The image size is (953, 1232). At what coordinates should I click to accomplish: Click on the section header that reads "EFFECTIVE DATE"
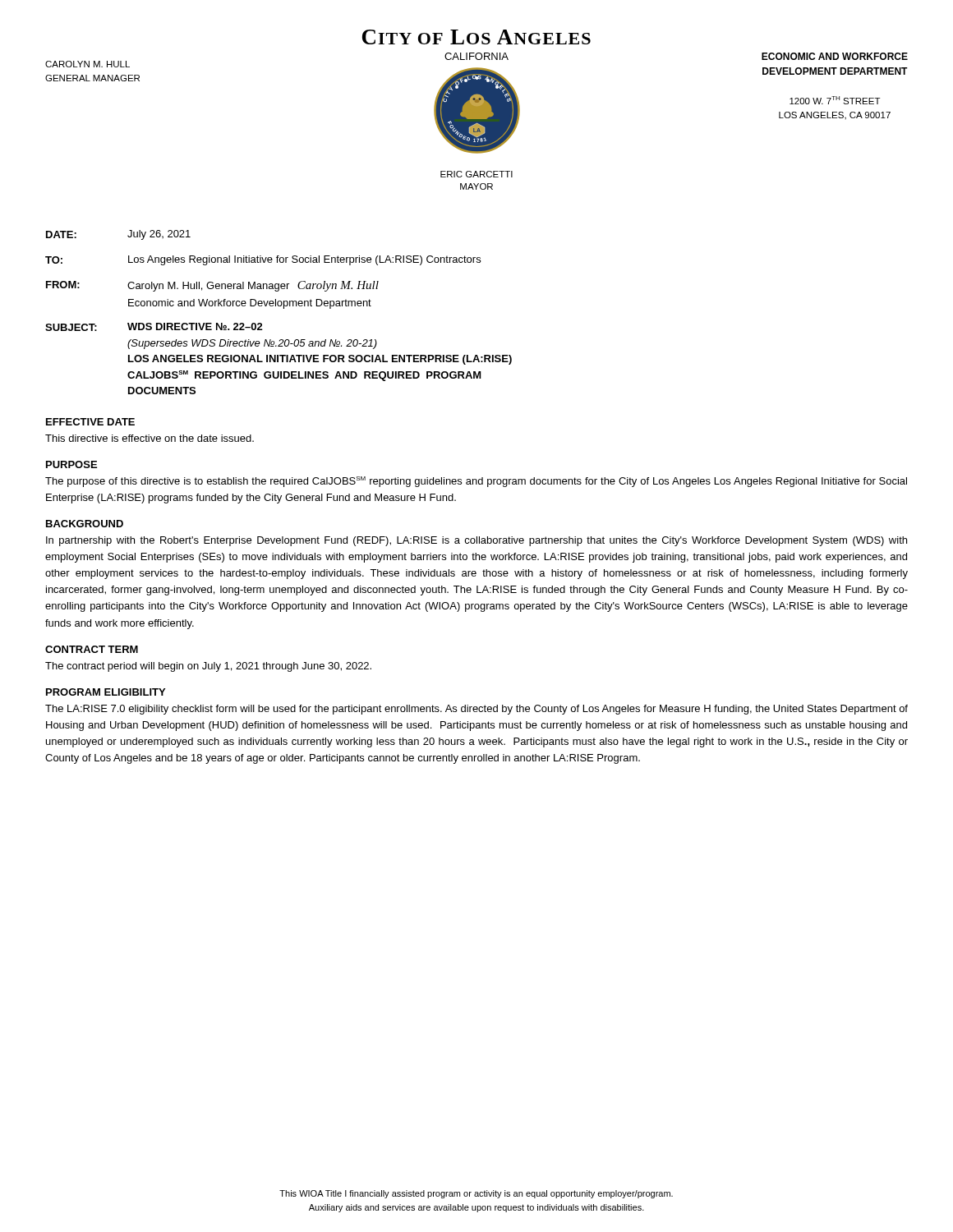(x=90, y=421)
